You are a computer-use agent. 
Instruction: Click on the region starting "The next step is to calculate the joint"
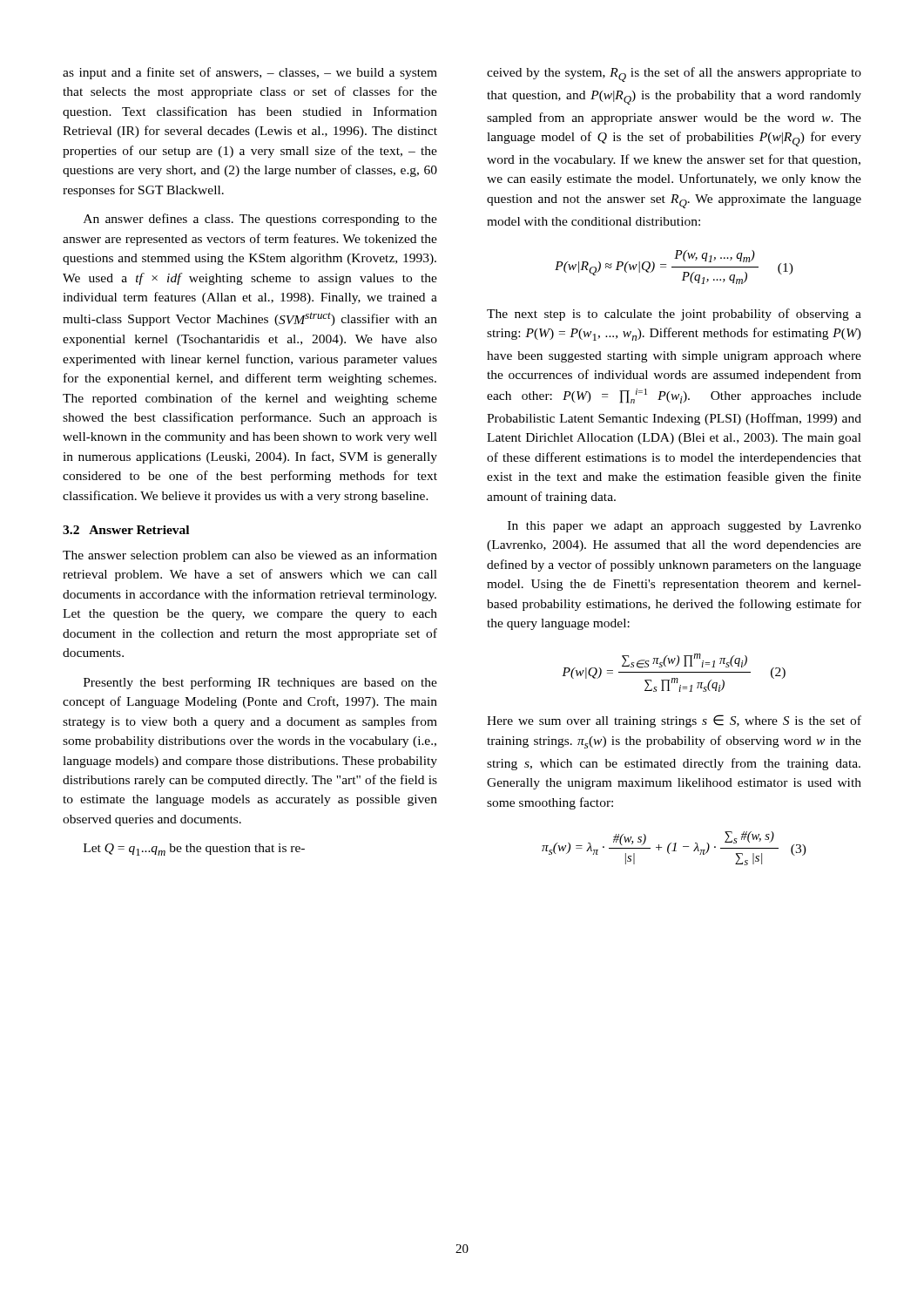pos(674,405)
